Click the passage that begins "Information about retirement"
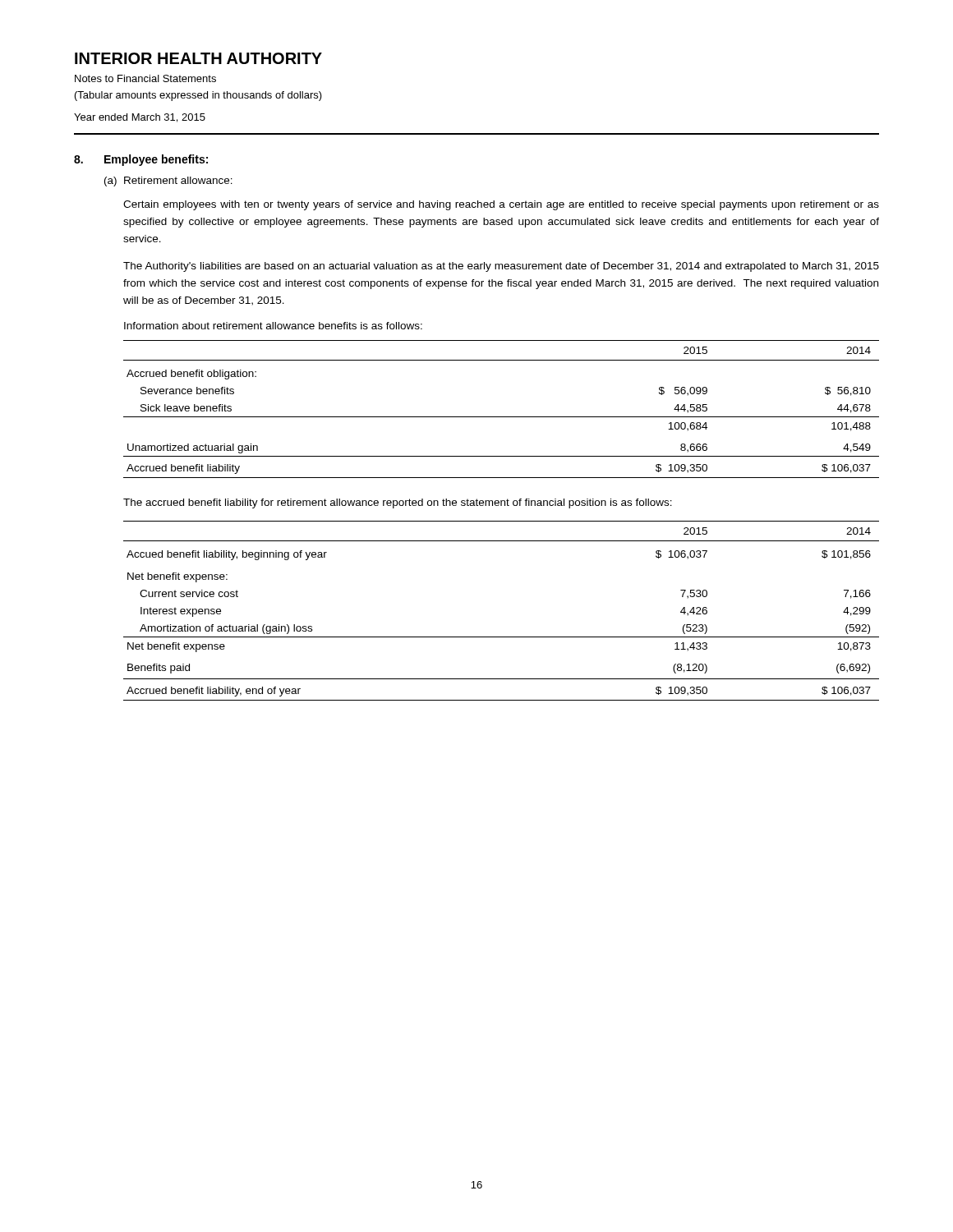Viewport: 953px width, 1232px height. 273,325
